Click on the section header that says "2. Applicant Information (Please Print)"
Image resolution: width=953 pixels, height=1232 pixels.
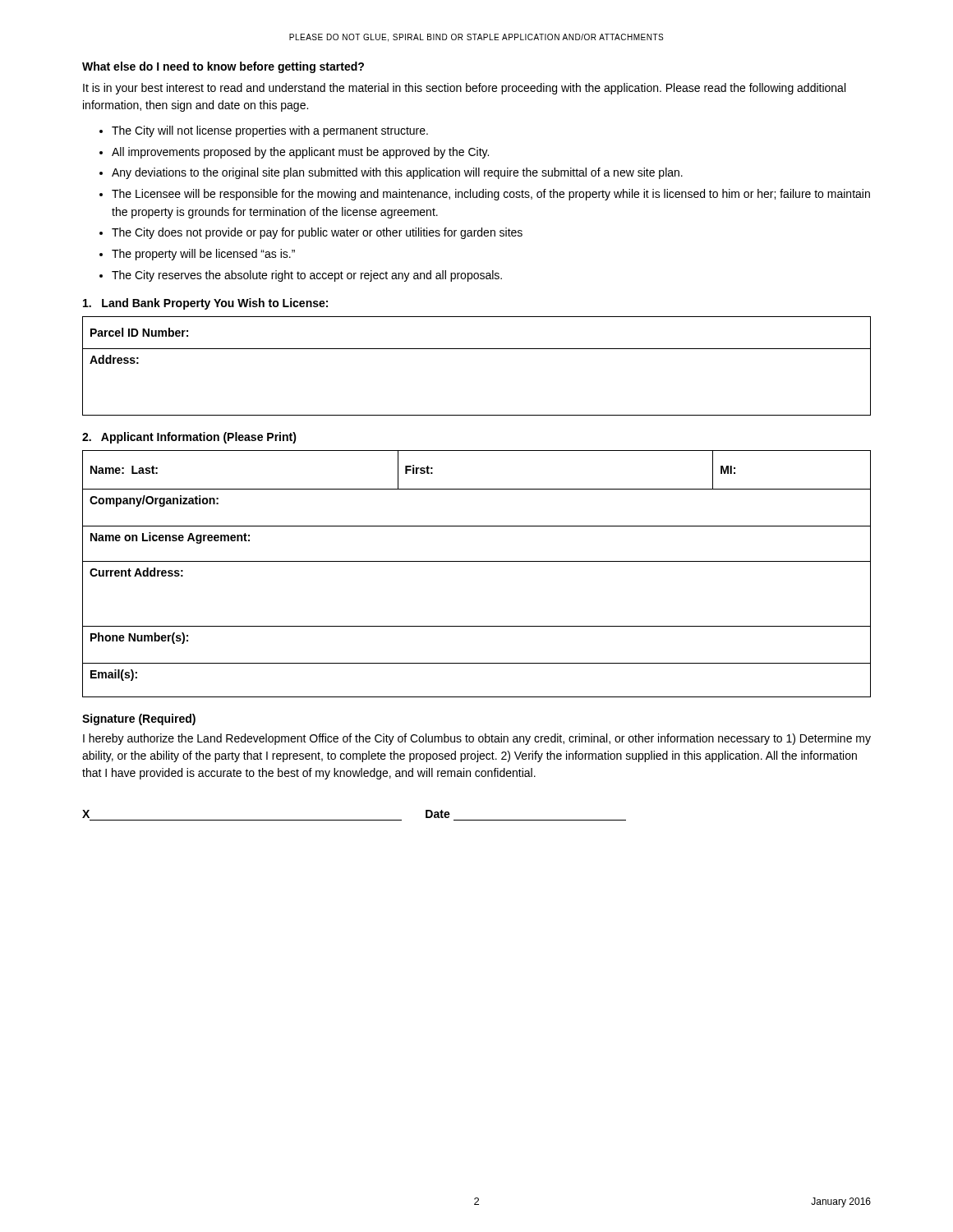(189, 437)
